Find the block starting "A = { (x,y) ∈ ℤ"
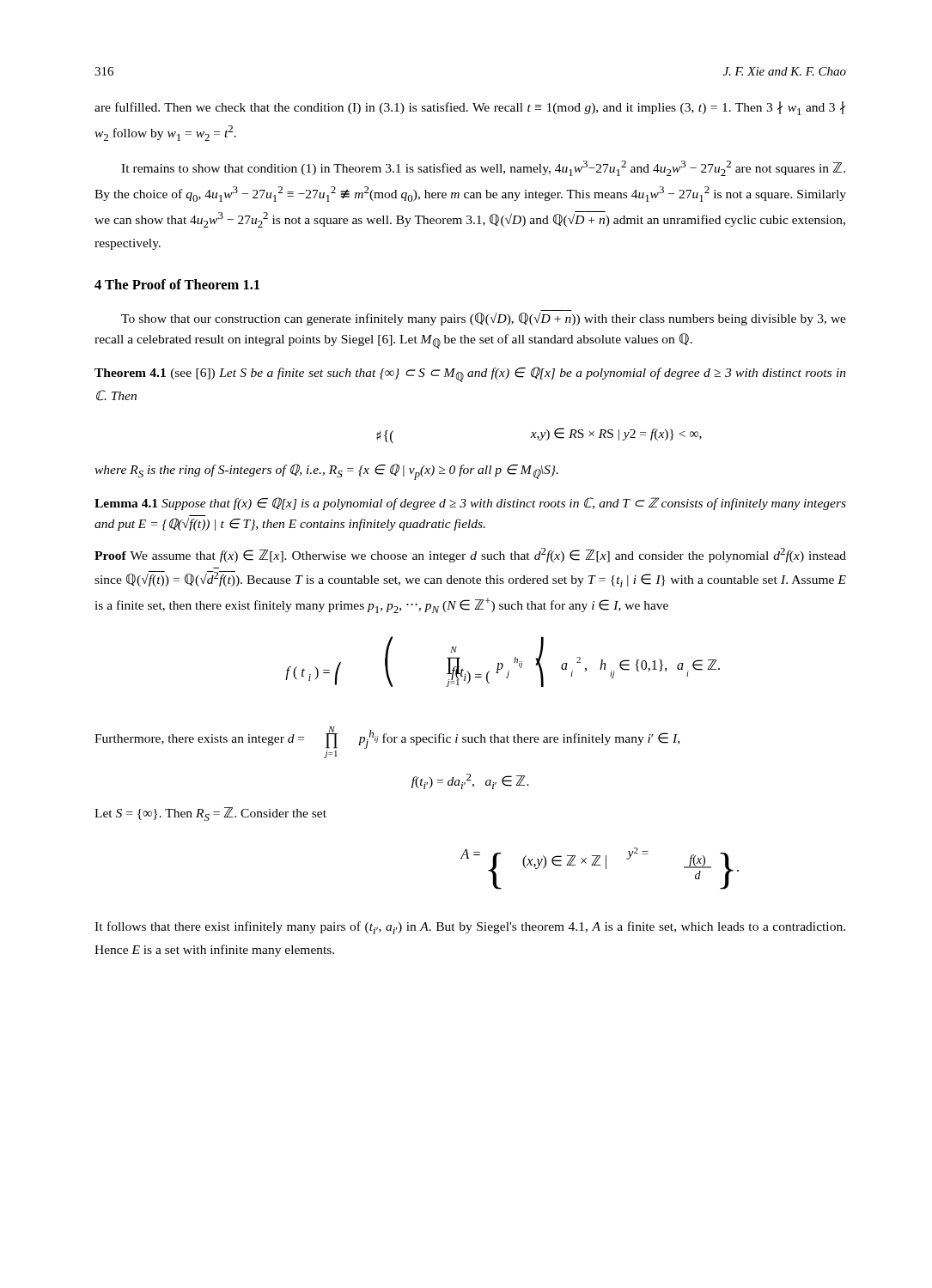 coord(536,868)
